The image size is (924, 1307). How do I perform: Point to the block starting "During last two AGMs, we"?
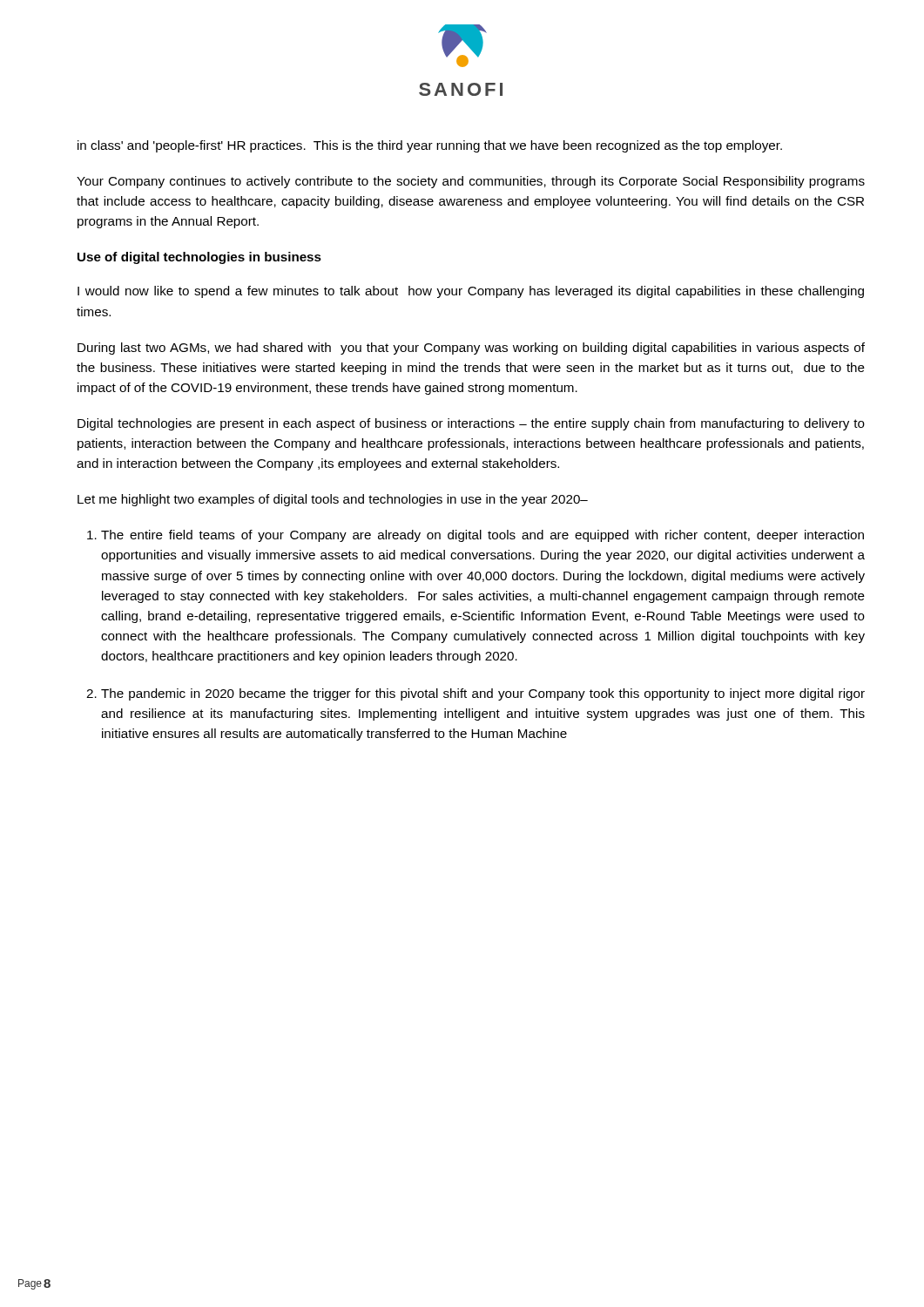tap(471, 367)
